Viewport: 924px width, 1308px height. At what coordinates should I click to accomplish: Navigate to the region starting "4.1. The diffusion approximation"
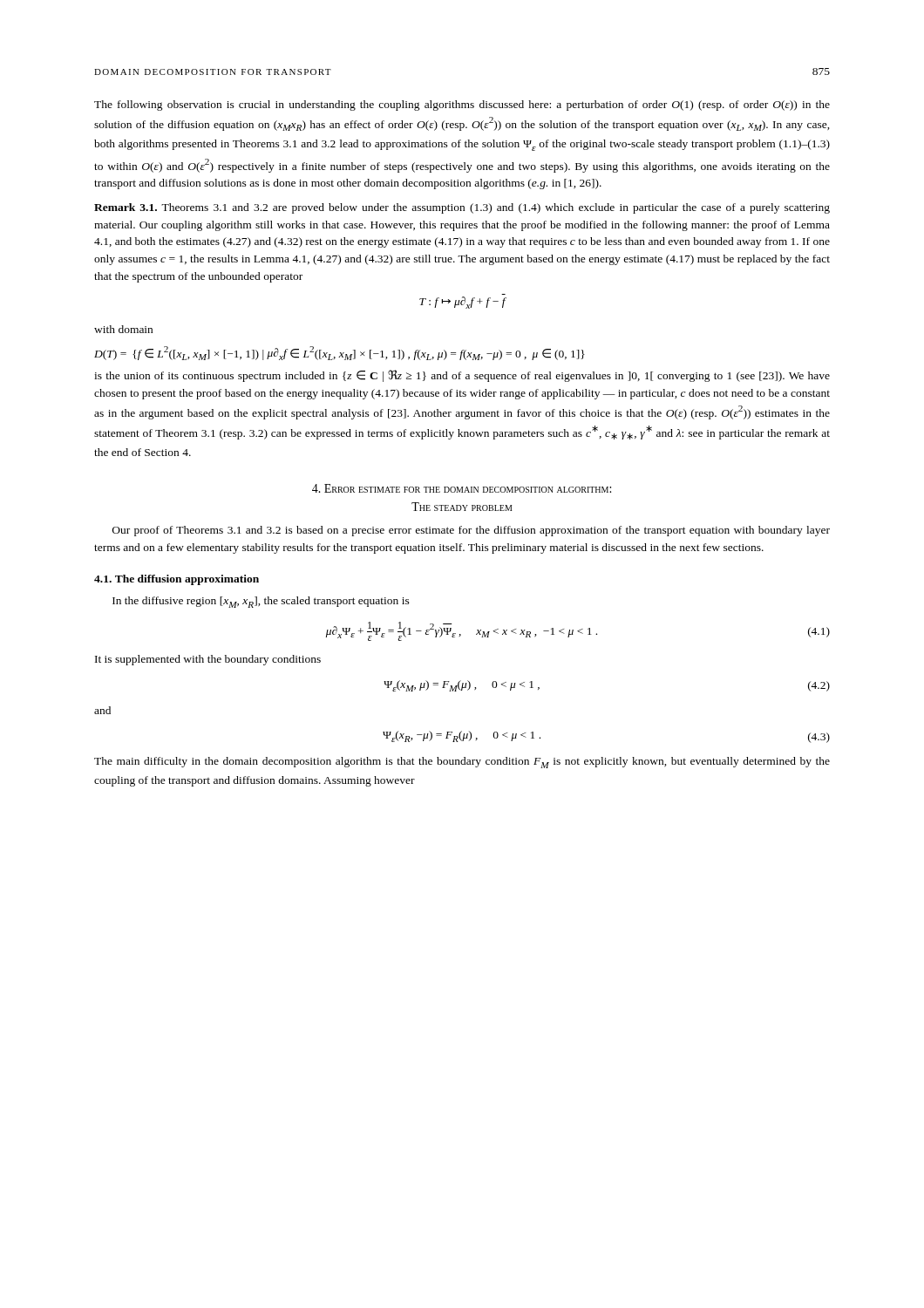[x=177, y=580]
